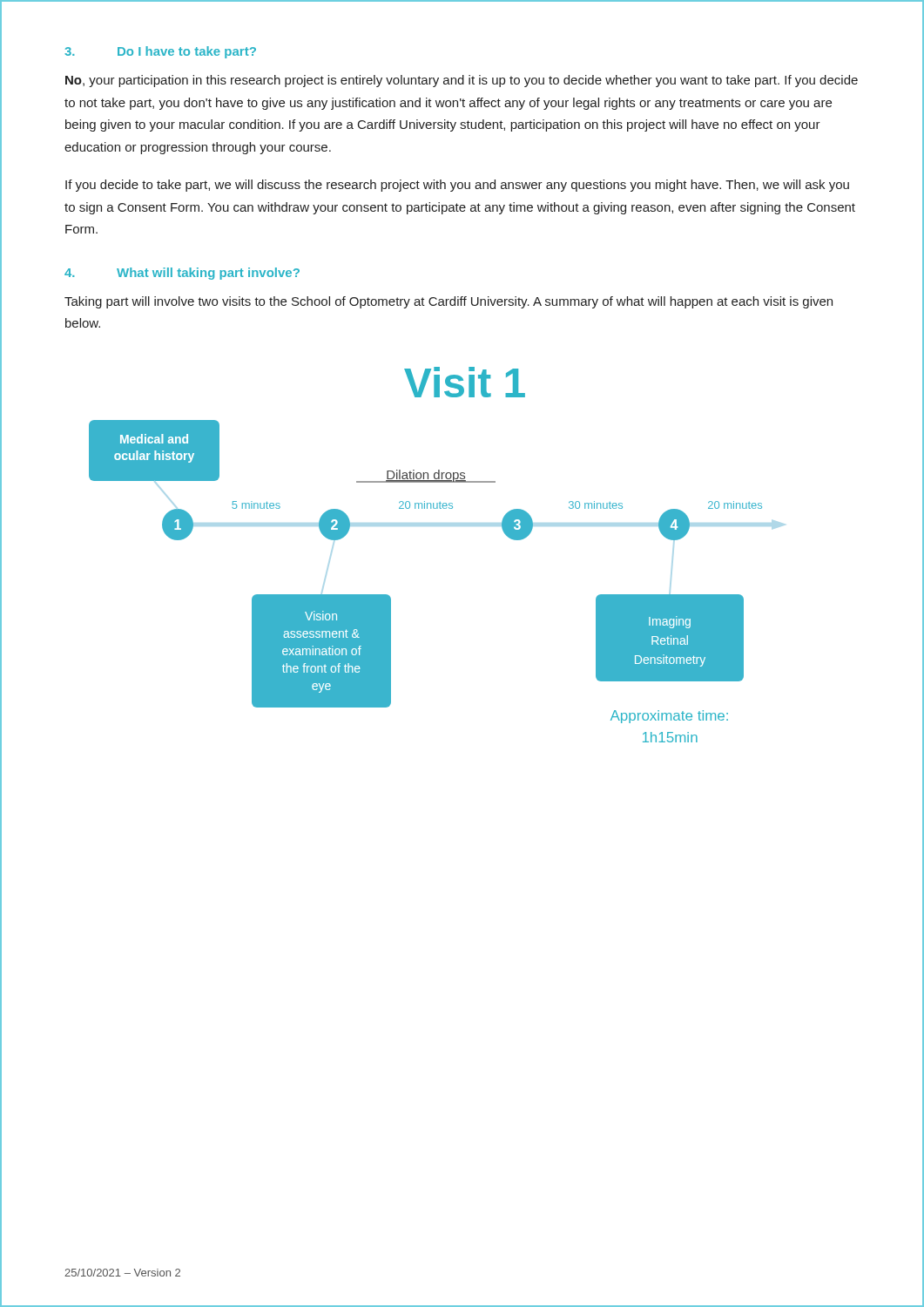Click the infographic
924x1307 pixels.
pos(465,594)
